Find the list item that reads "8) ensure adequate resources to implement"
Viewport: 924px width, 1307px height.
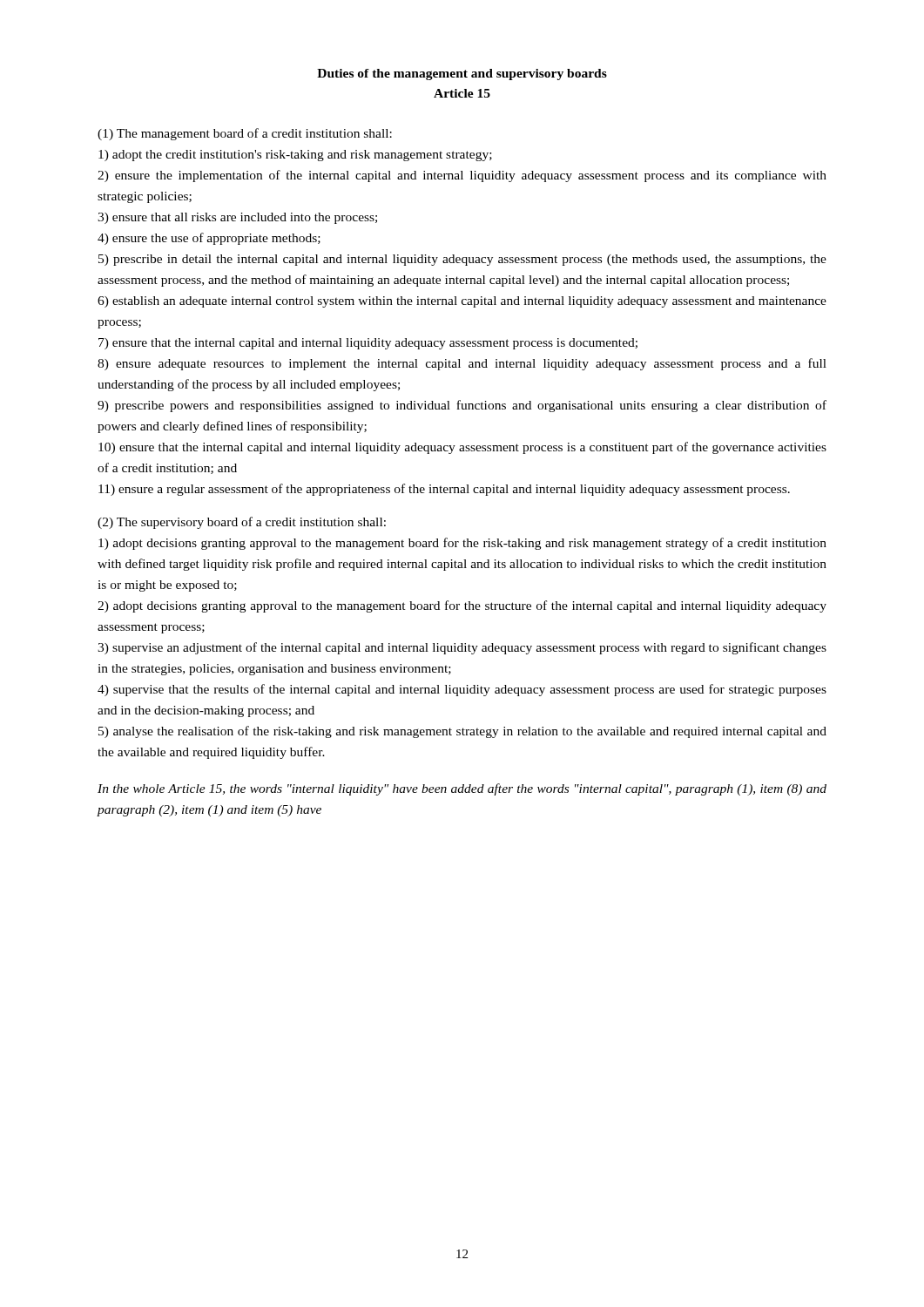click(462, 374)
